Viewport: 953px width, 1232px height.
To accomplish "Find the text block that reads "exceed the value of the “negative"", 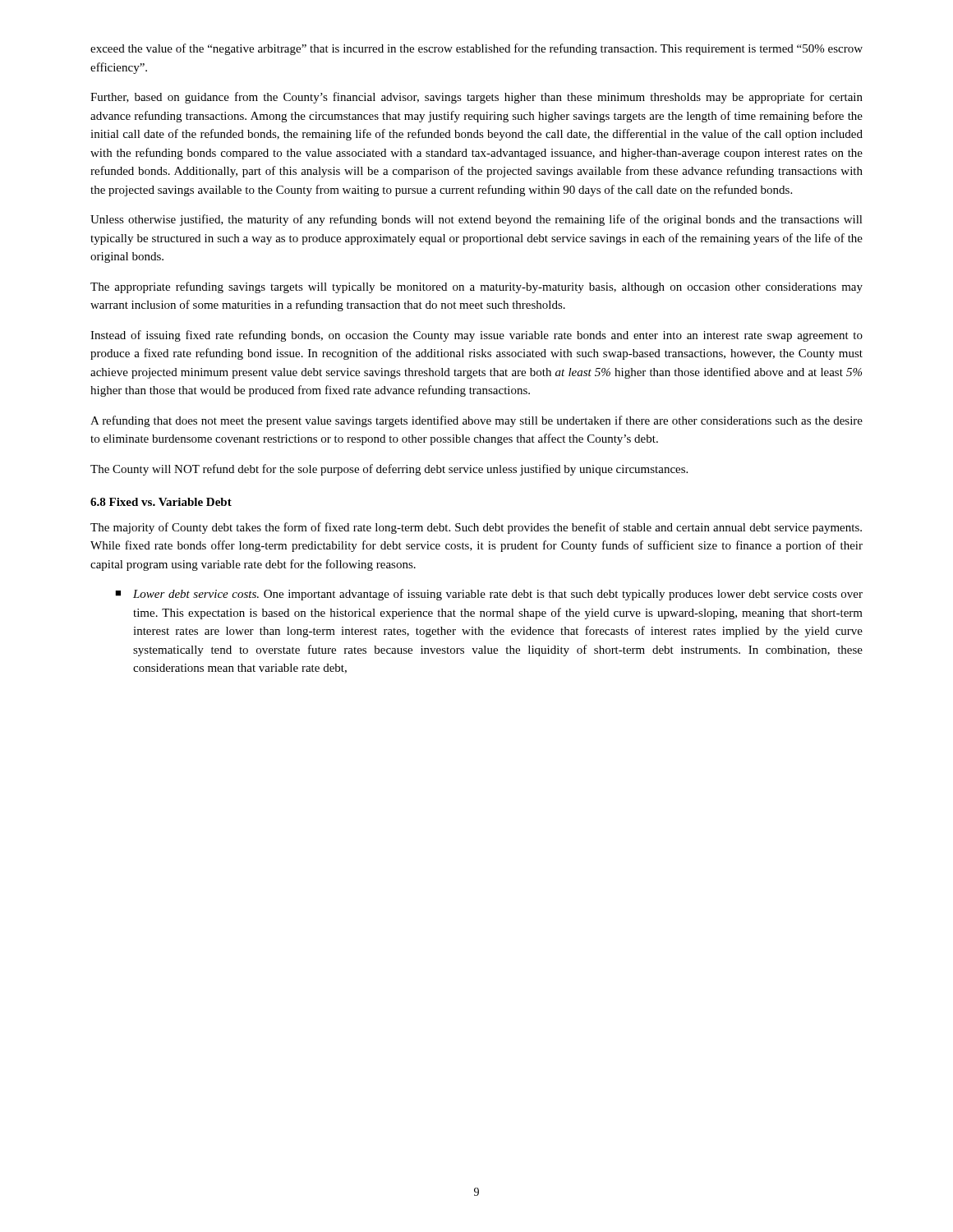I will 476,58.
